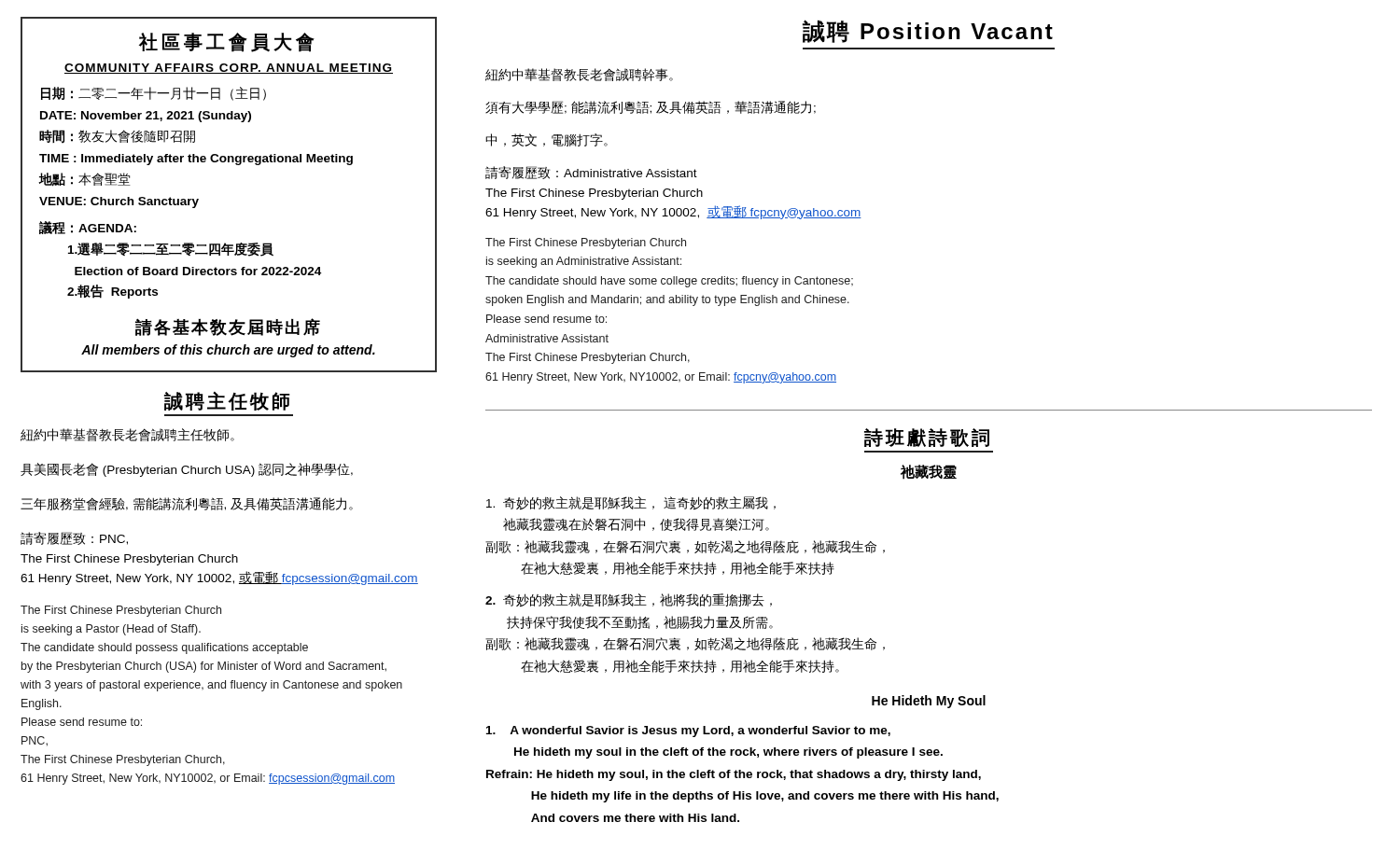Find the text block starting "All members of this"
Viewport: 1400px width, 850px height.
229,350
